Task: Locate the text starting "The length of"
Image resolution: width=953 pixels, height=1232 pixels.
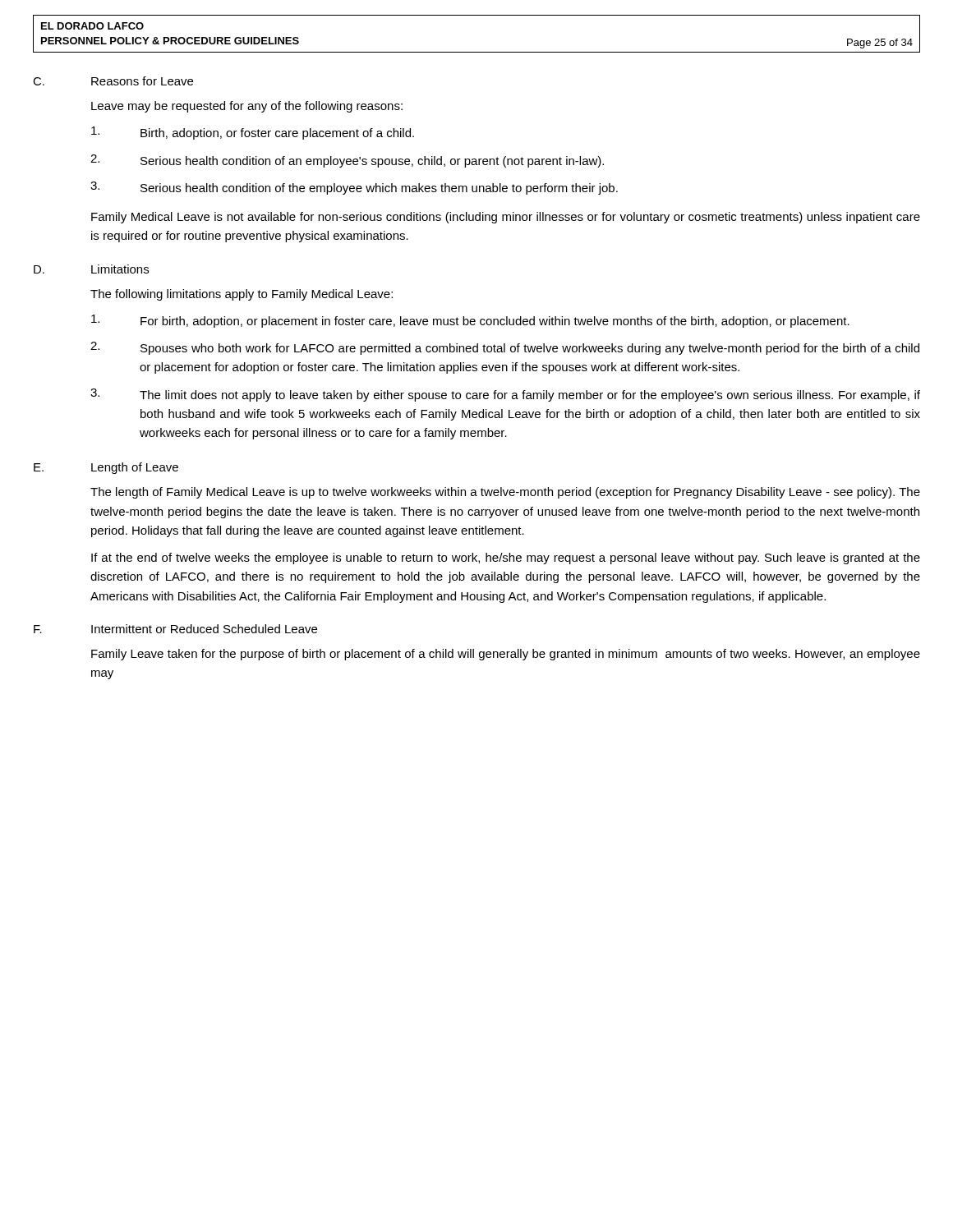Action: (x=505, y=511)
